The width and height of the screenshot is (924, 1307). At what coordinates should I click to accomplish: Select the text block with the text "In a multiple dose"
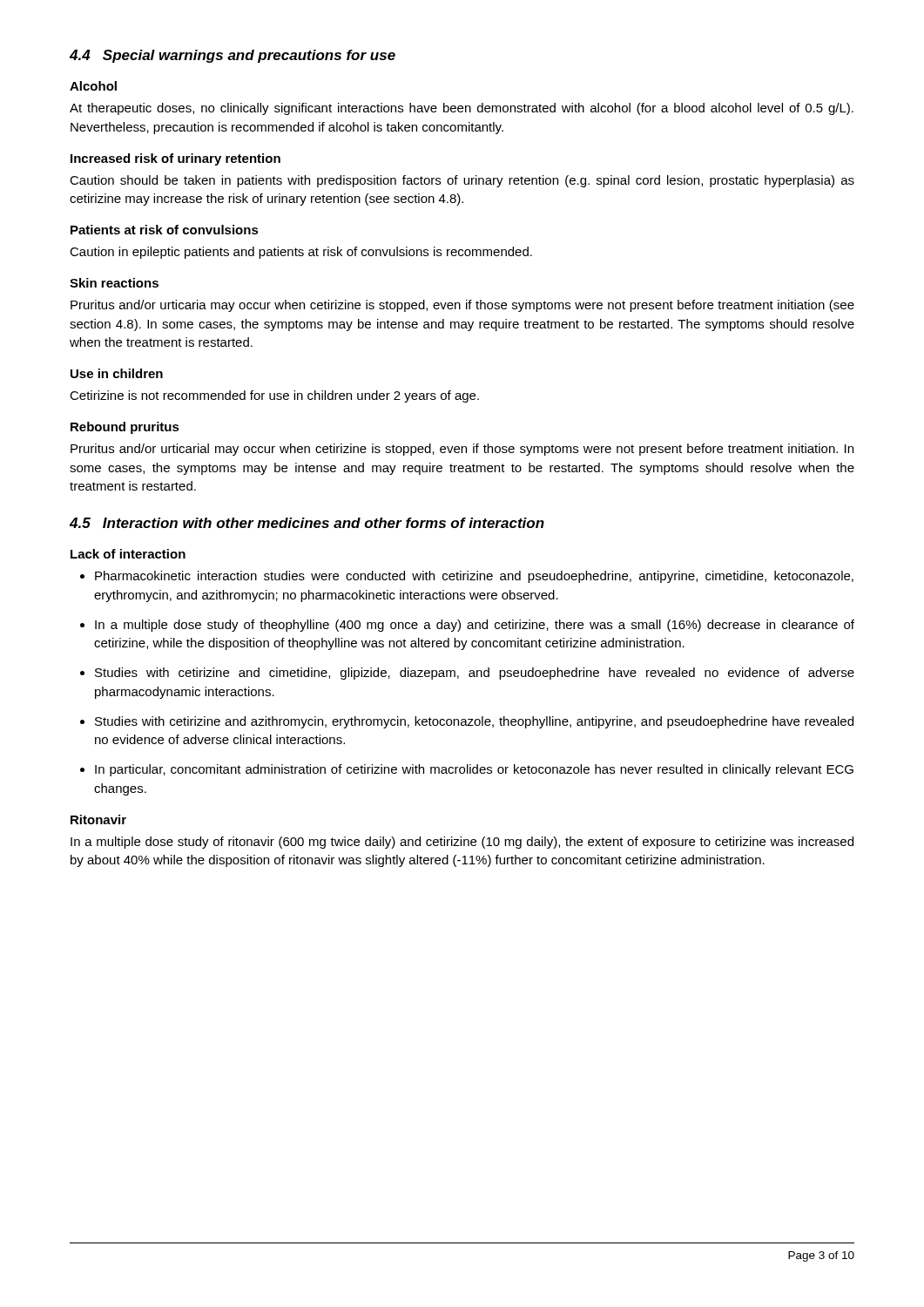coord(462,850)
